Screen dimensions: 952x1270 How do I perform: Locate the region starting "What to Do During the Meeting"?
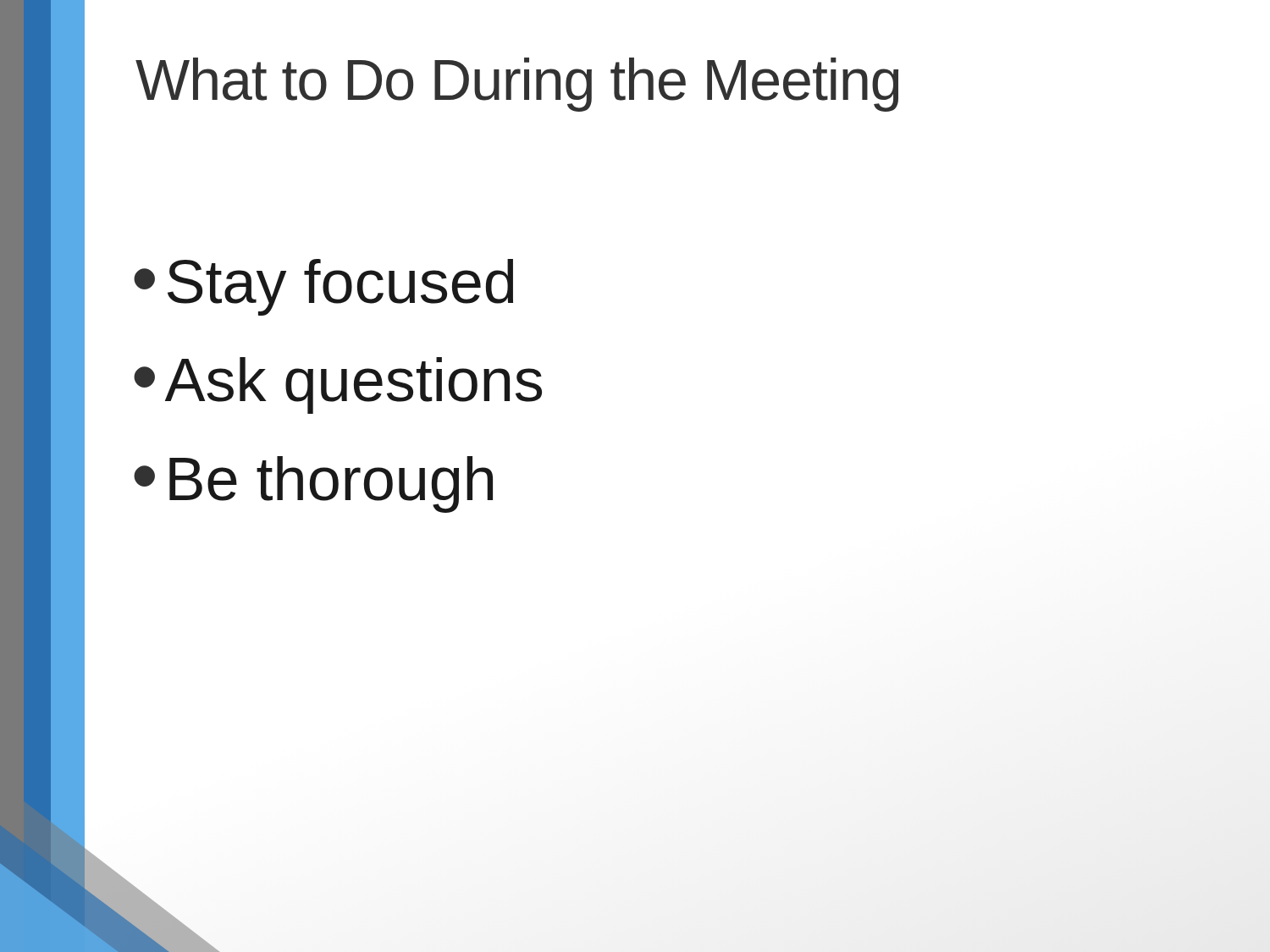[518, 80]
